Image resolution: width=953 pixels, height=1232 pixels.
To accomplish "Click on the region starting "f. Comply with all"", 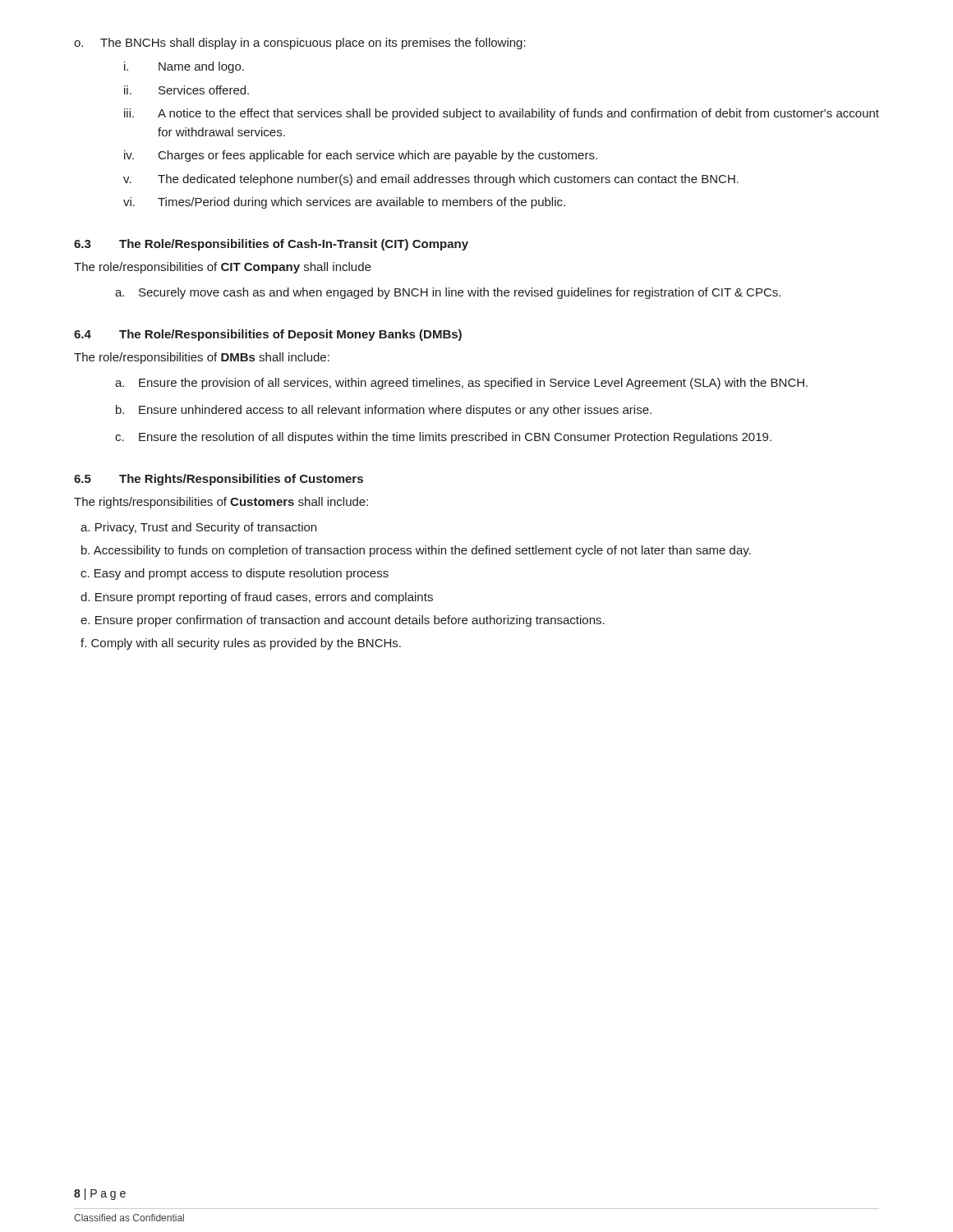I will [x=241, y=643].
